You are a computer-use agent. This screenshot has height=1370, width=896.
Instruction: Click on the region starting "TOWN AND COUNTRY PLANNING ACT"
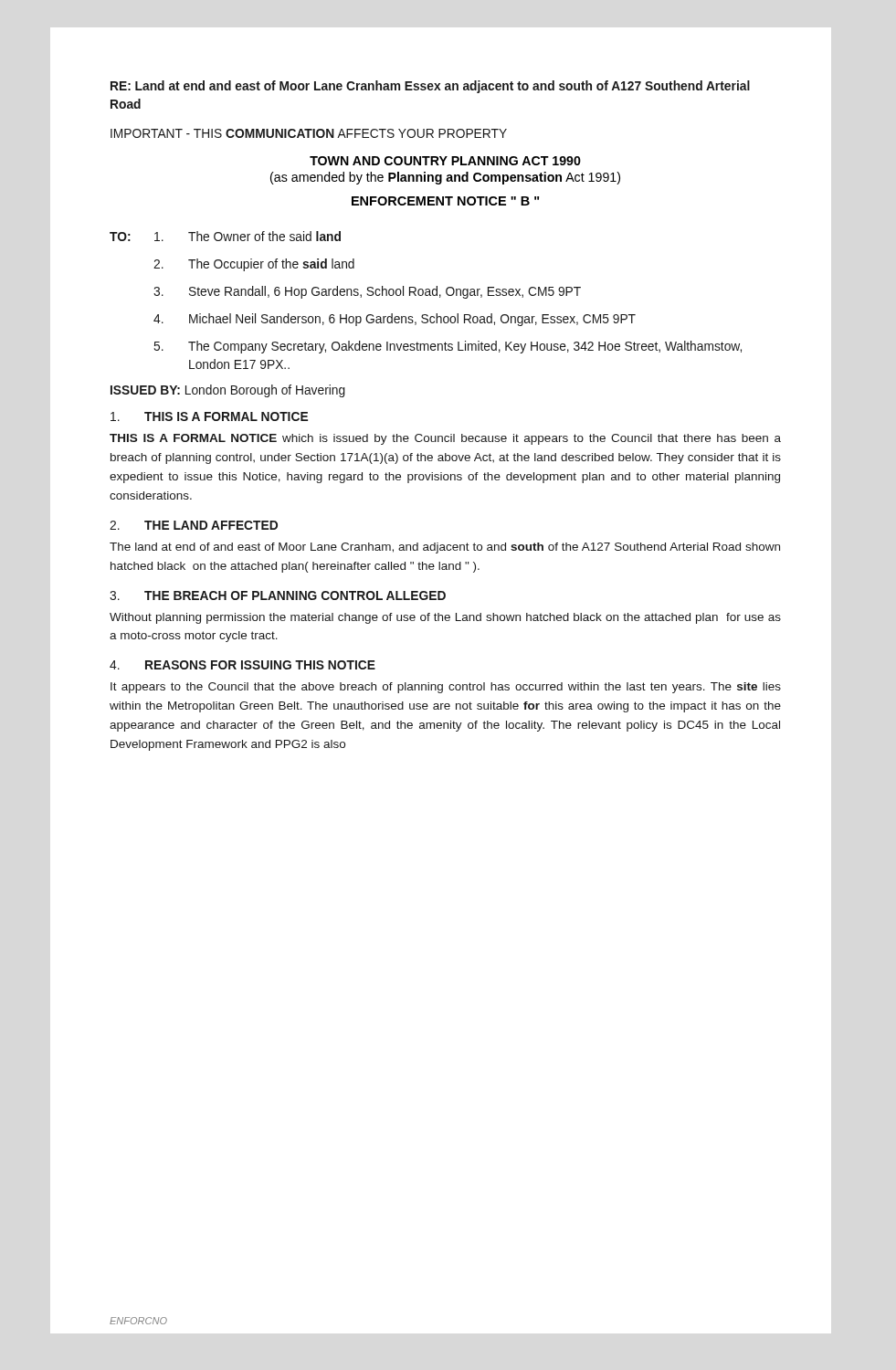pyautogui.click(x=445, y=169)
